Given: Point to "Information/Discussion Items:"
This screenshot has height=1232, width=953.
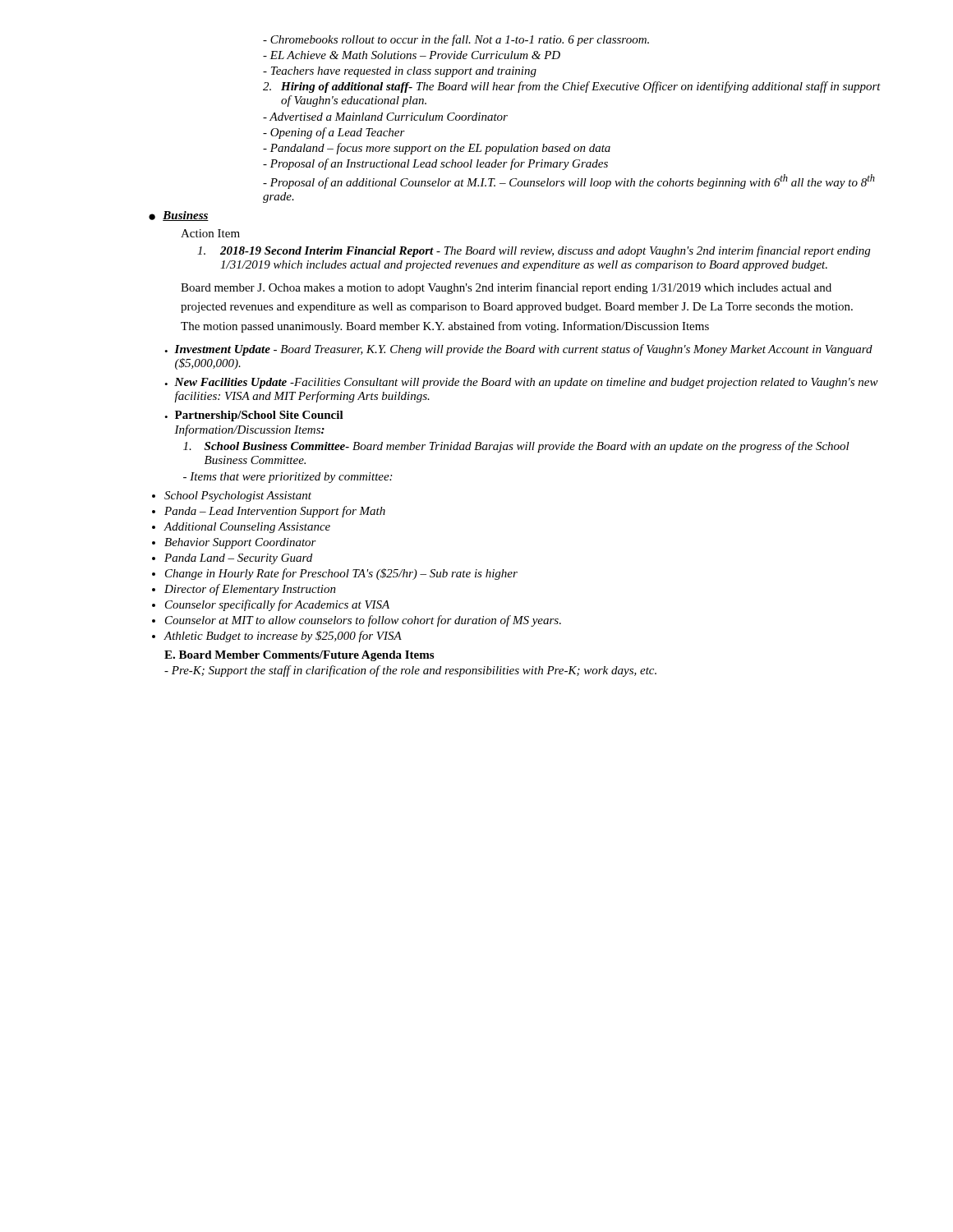Looking at the screenshot, I should point(250,429).
